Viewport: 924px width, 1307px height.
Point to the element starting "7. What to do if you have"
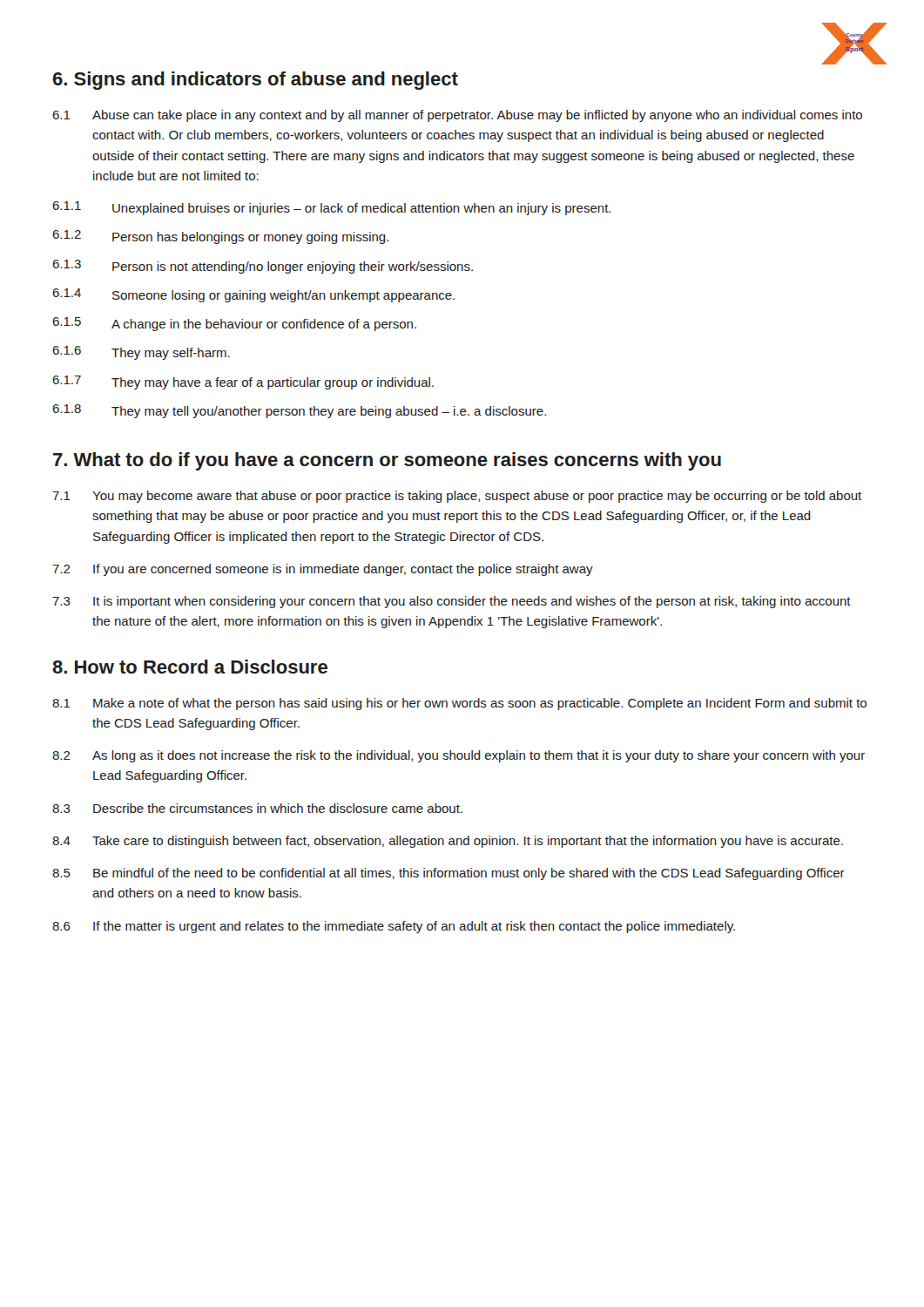[462, 460]
